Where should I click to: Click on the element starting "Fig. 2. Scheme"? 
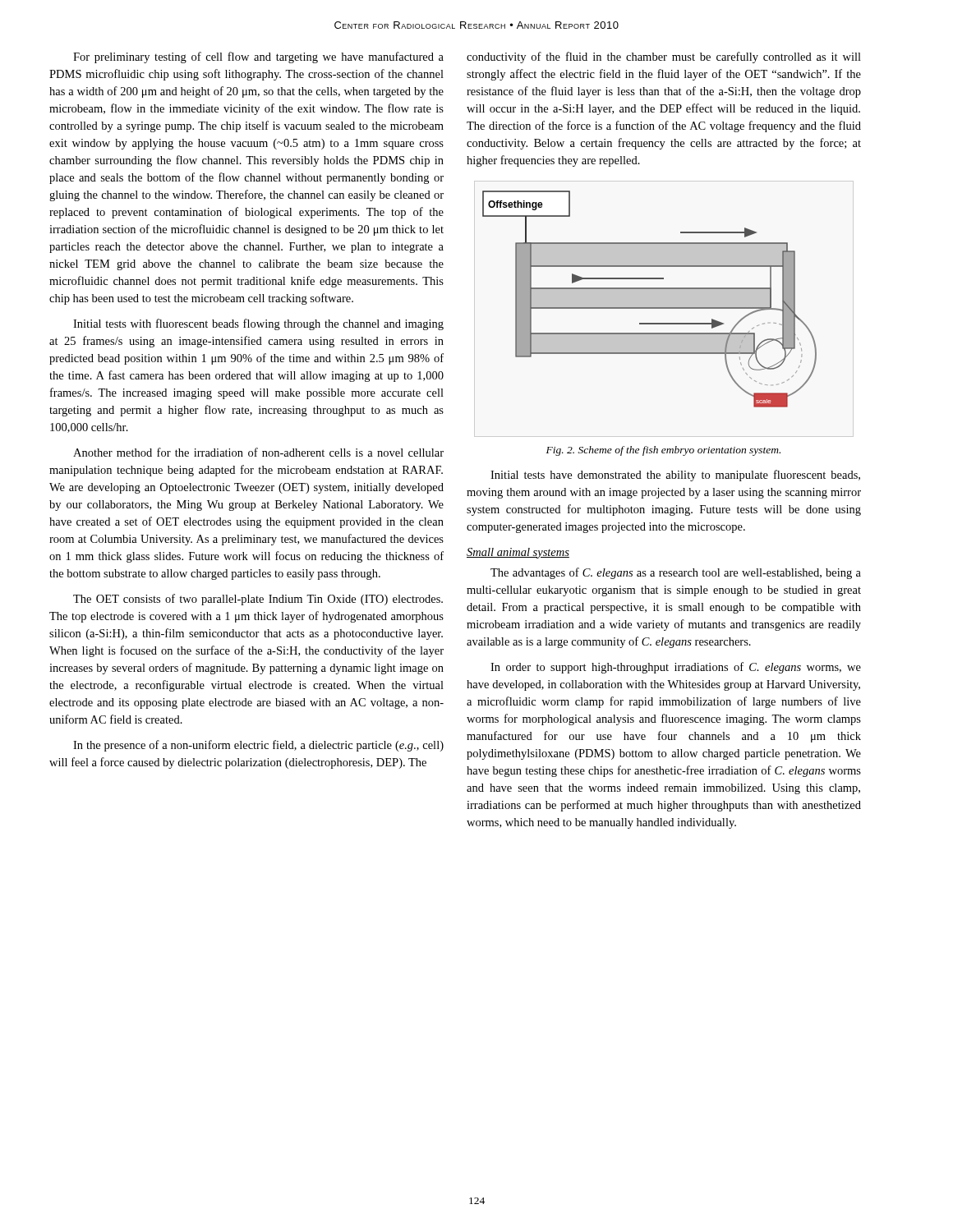(x=664, y=450)
